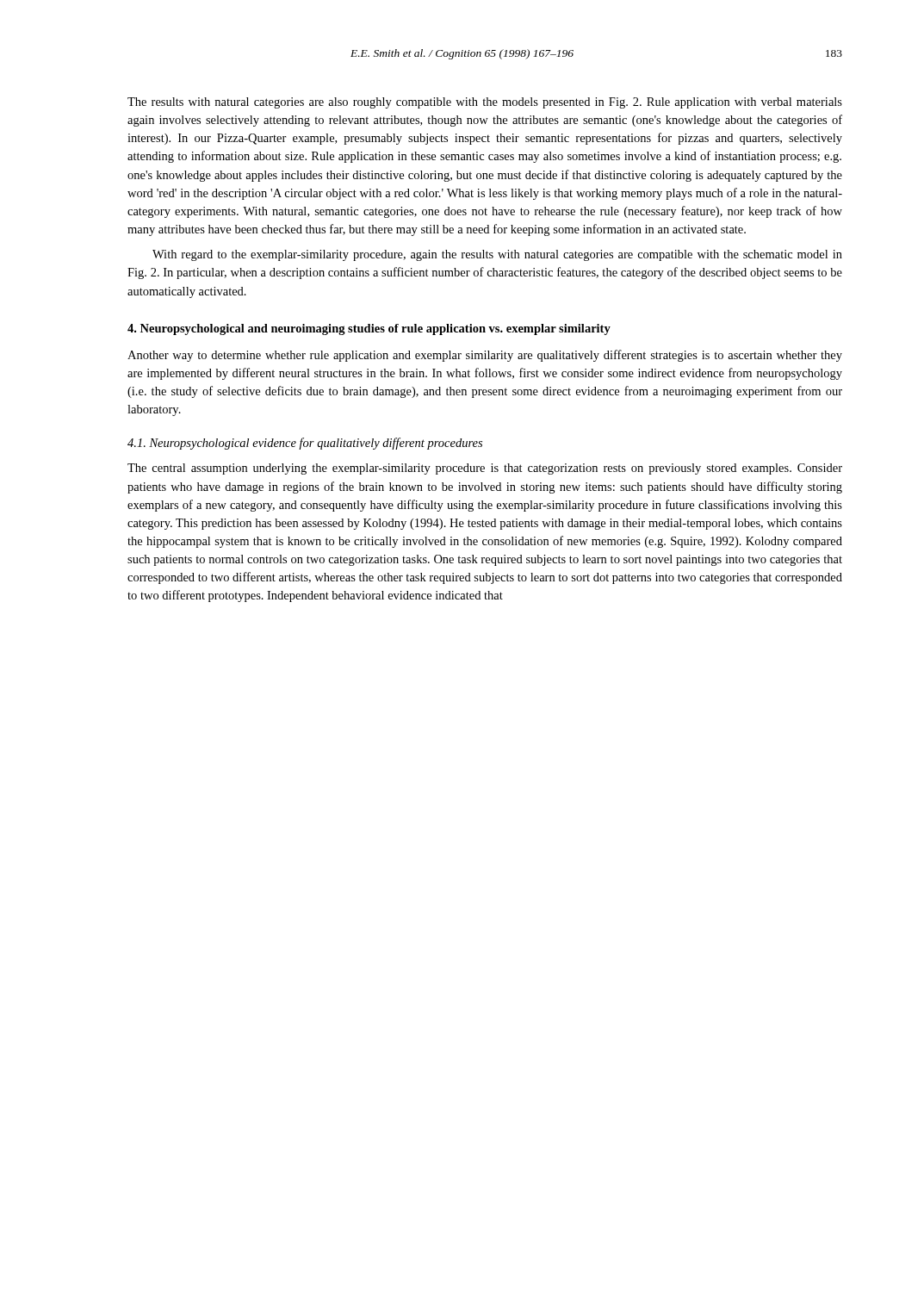Navigate to the element starting "4. Neuropsychological and"
This screenshot has width=924, height=1292.
point(369,328)
